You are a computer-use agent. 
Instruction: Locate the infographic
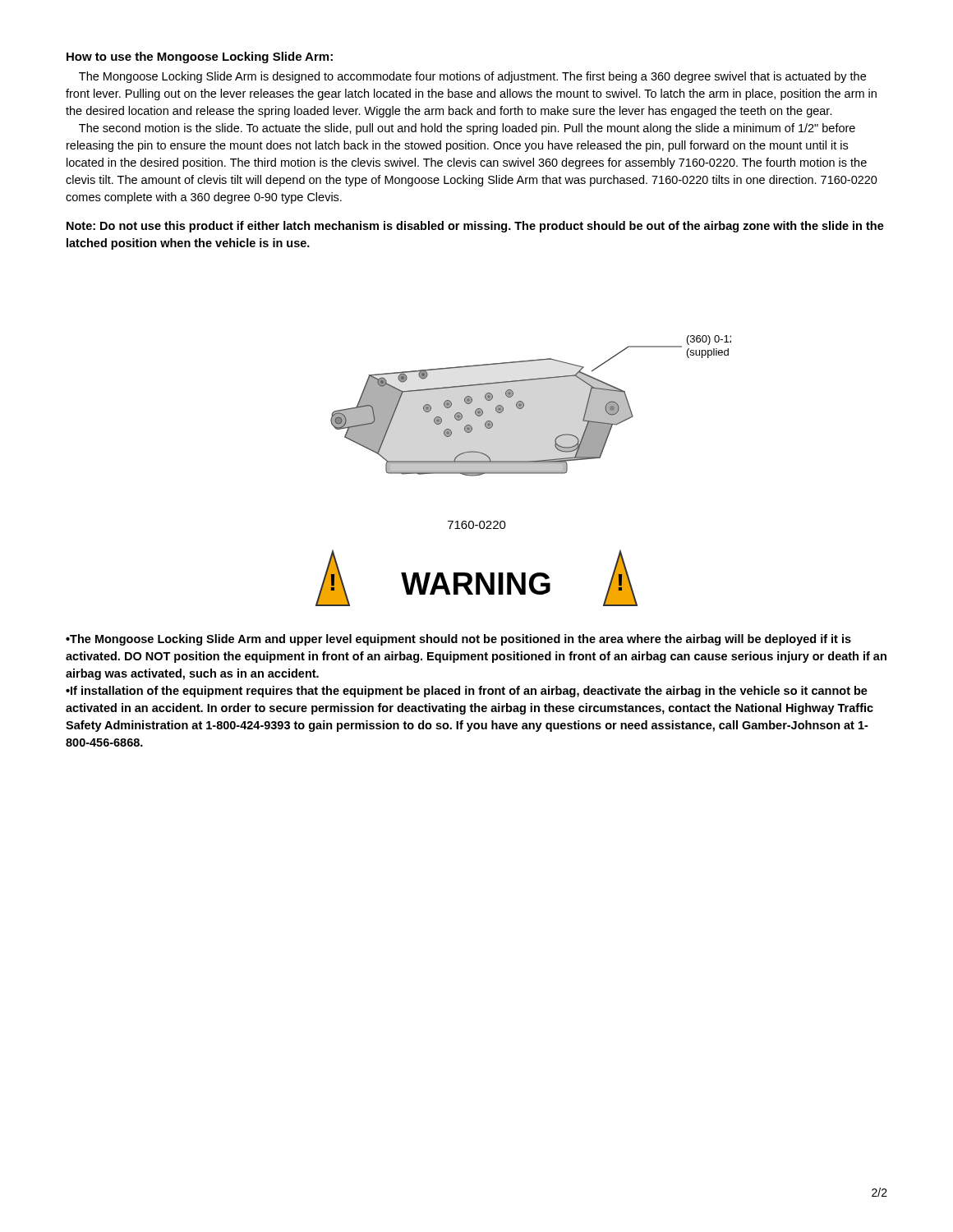[476, 582]
